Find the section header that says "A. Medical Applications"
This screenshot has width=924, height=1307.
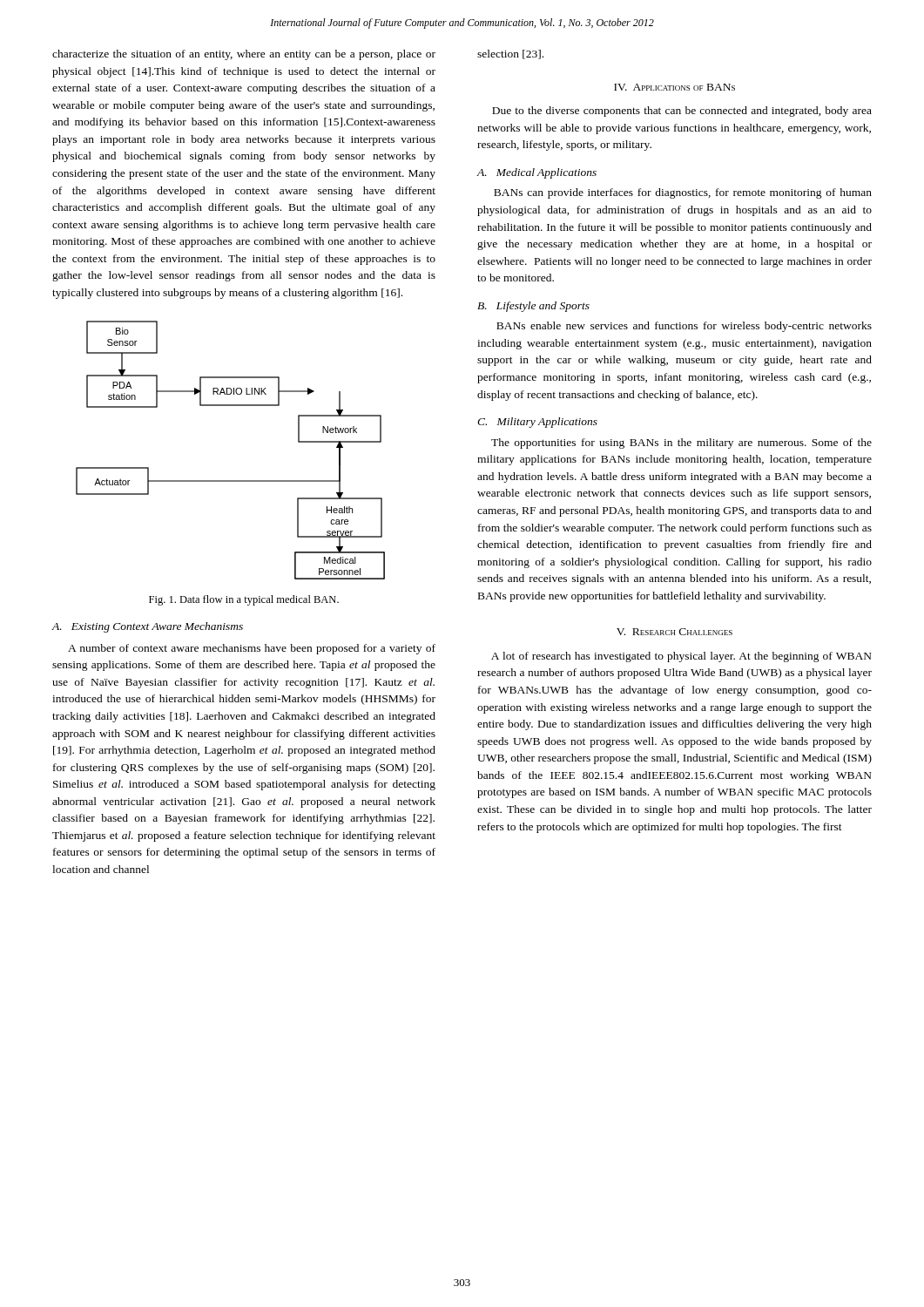[x=537, y=172]
